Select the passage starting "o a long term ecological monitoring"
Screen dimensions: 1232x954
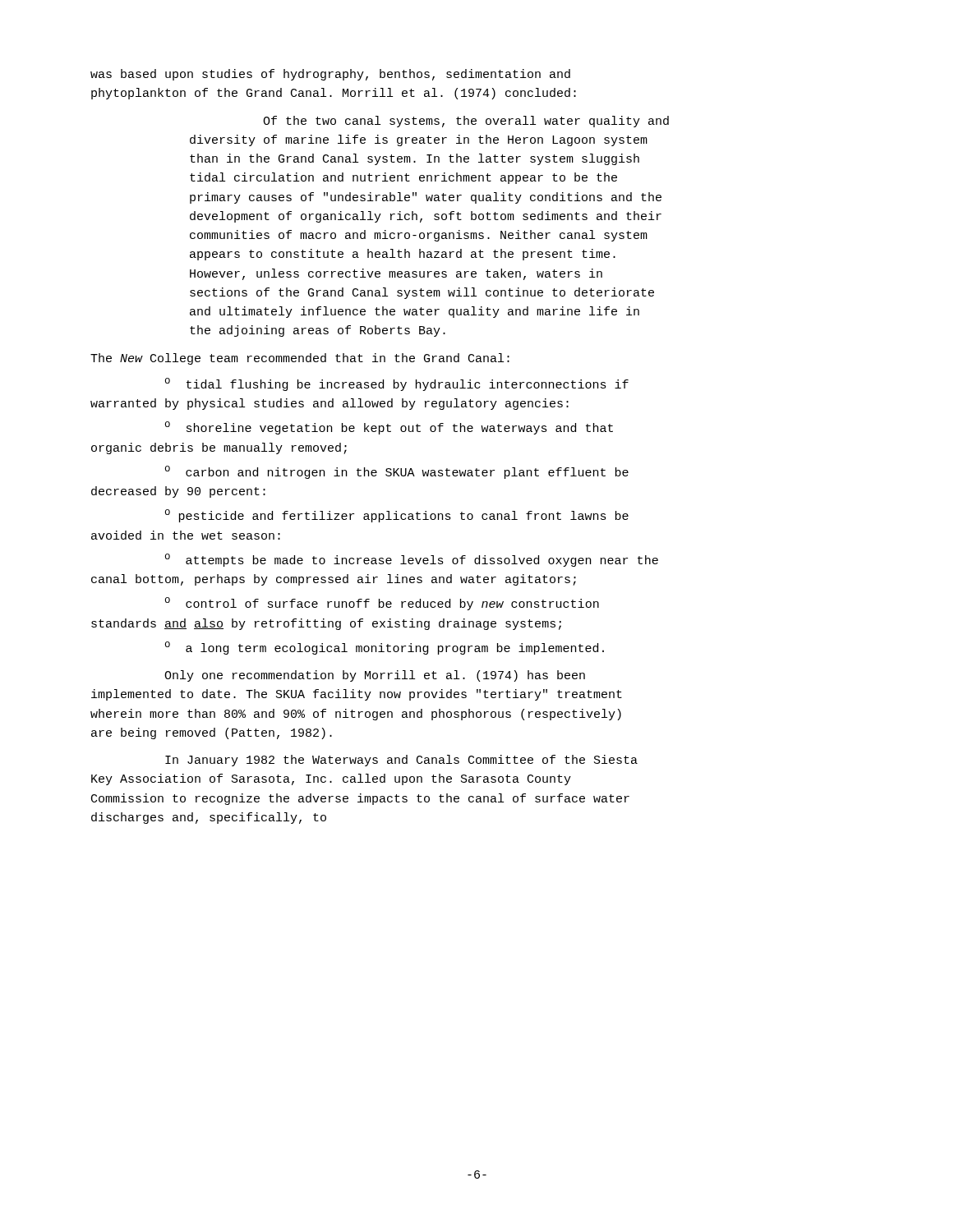point(477,648)
